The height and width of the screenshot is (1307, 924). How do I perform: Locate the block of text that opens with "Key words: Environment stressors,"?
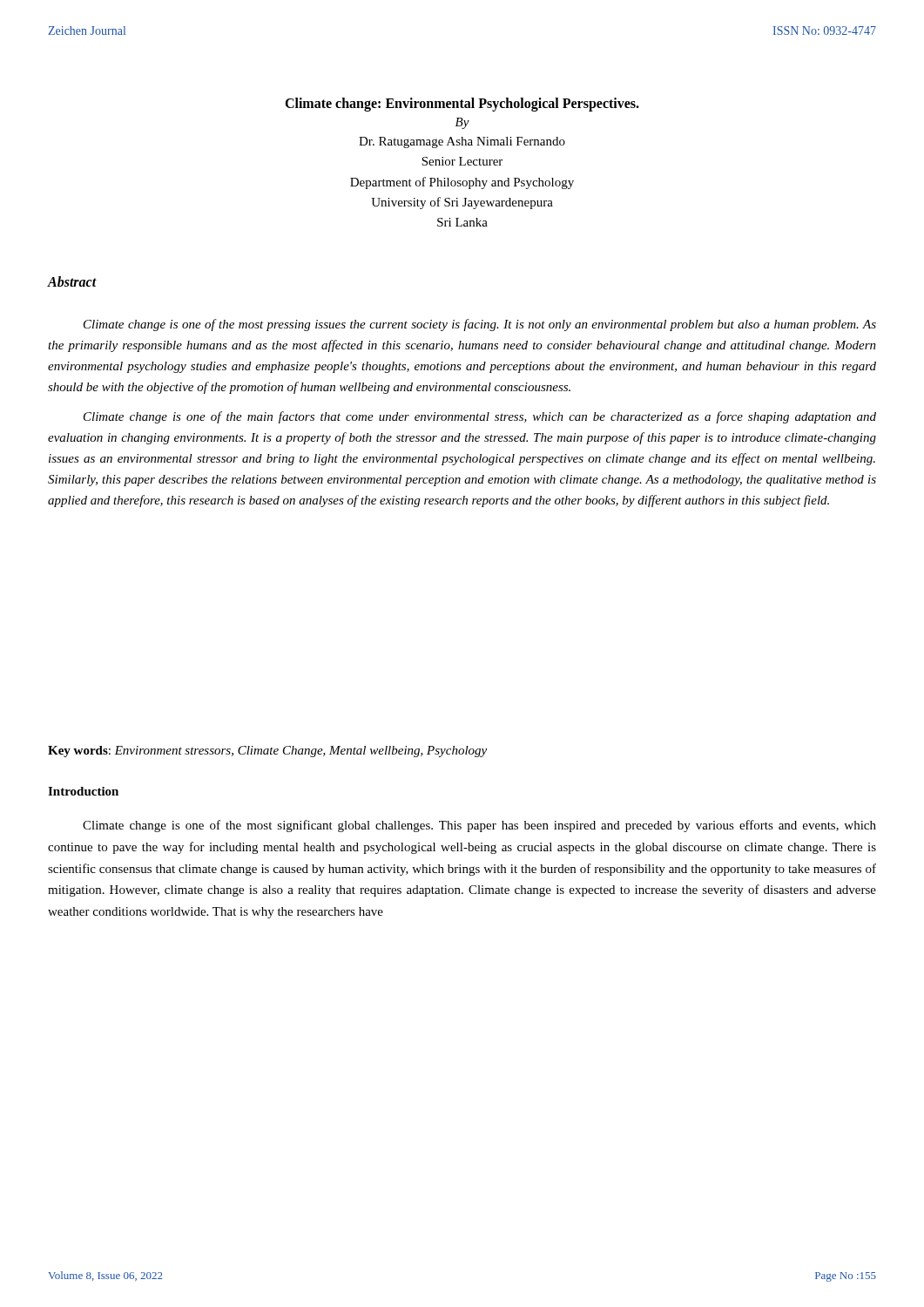(267, 750)
